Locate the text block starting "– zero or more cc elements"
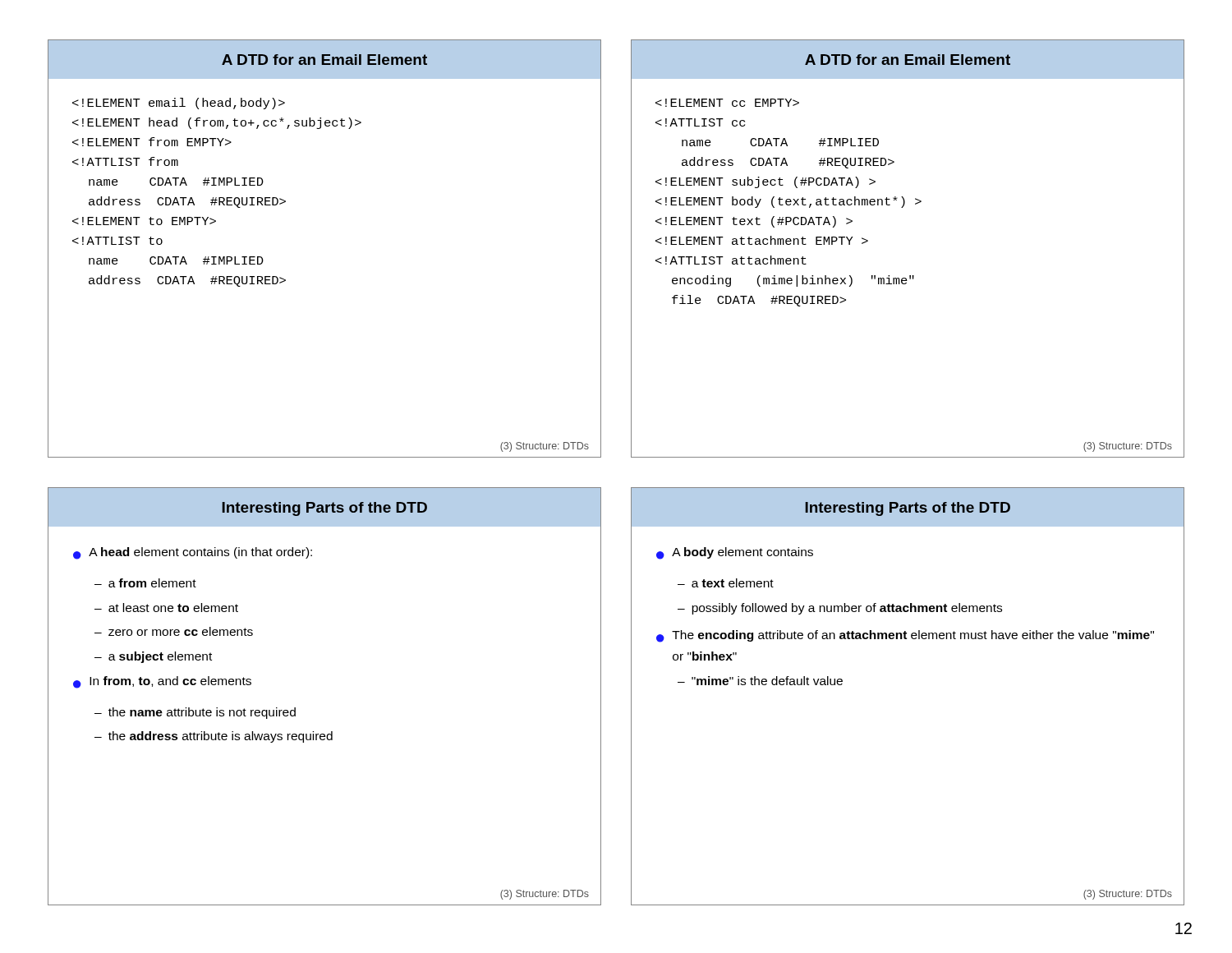Viewport: 1232px width, 953px height. click(x=174, y=632)
